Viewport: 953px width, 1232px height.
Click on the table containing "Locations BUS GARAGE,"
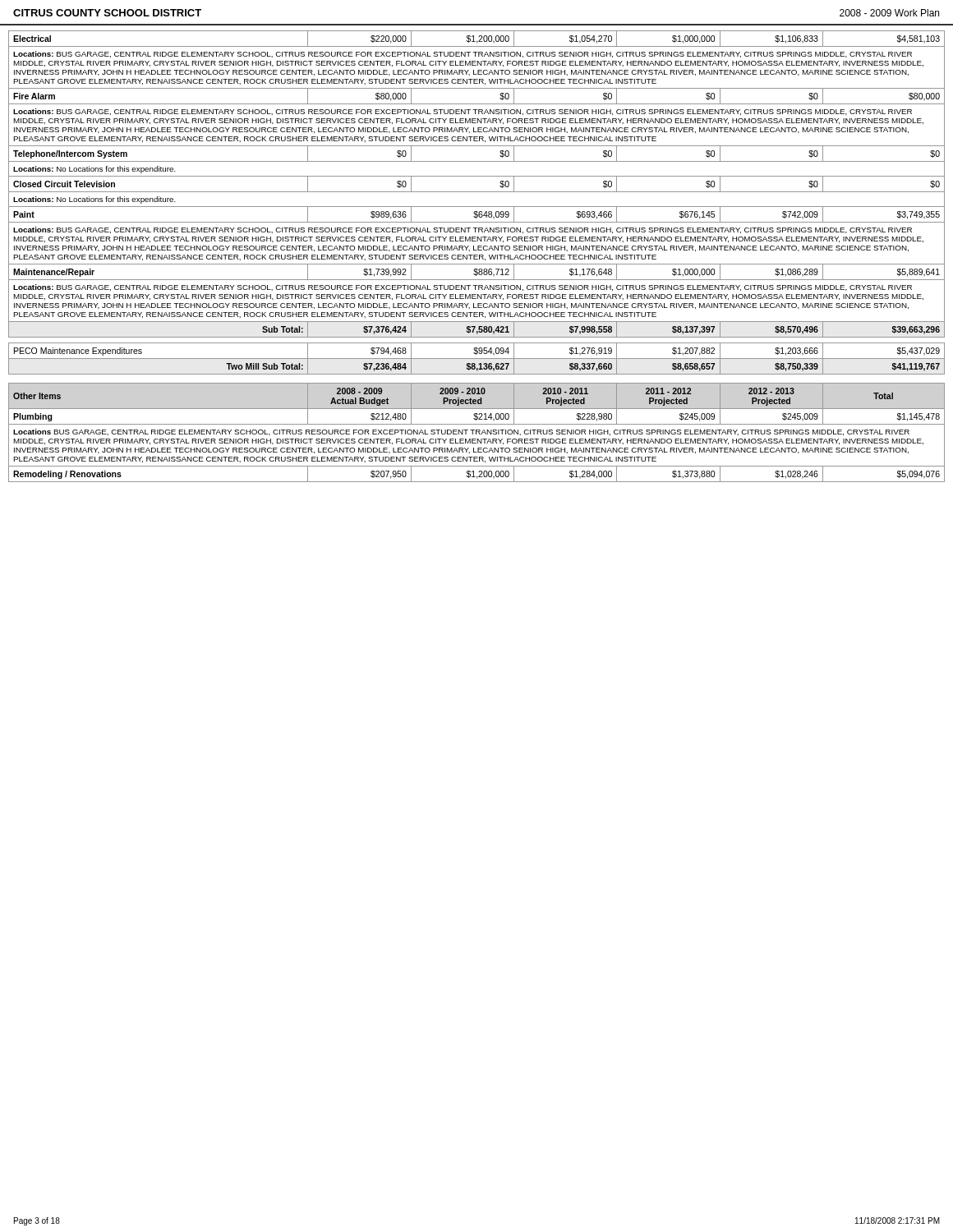coord(476,430)
